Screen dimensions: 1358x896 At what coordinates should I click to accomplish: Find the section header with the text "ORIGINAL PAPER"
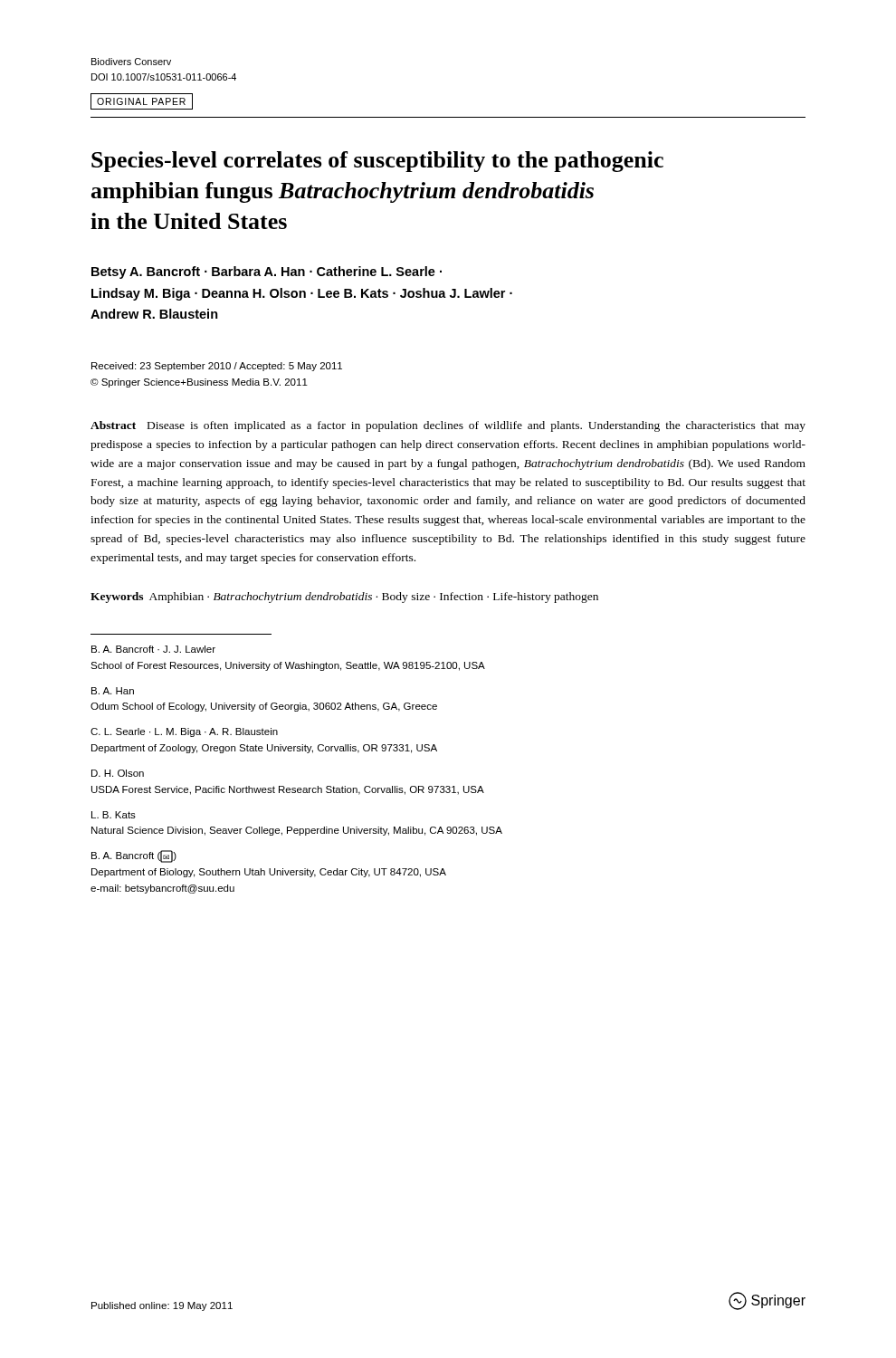[x=142, y=101]
